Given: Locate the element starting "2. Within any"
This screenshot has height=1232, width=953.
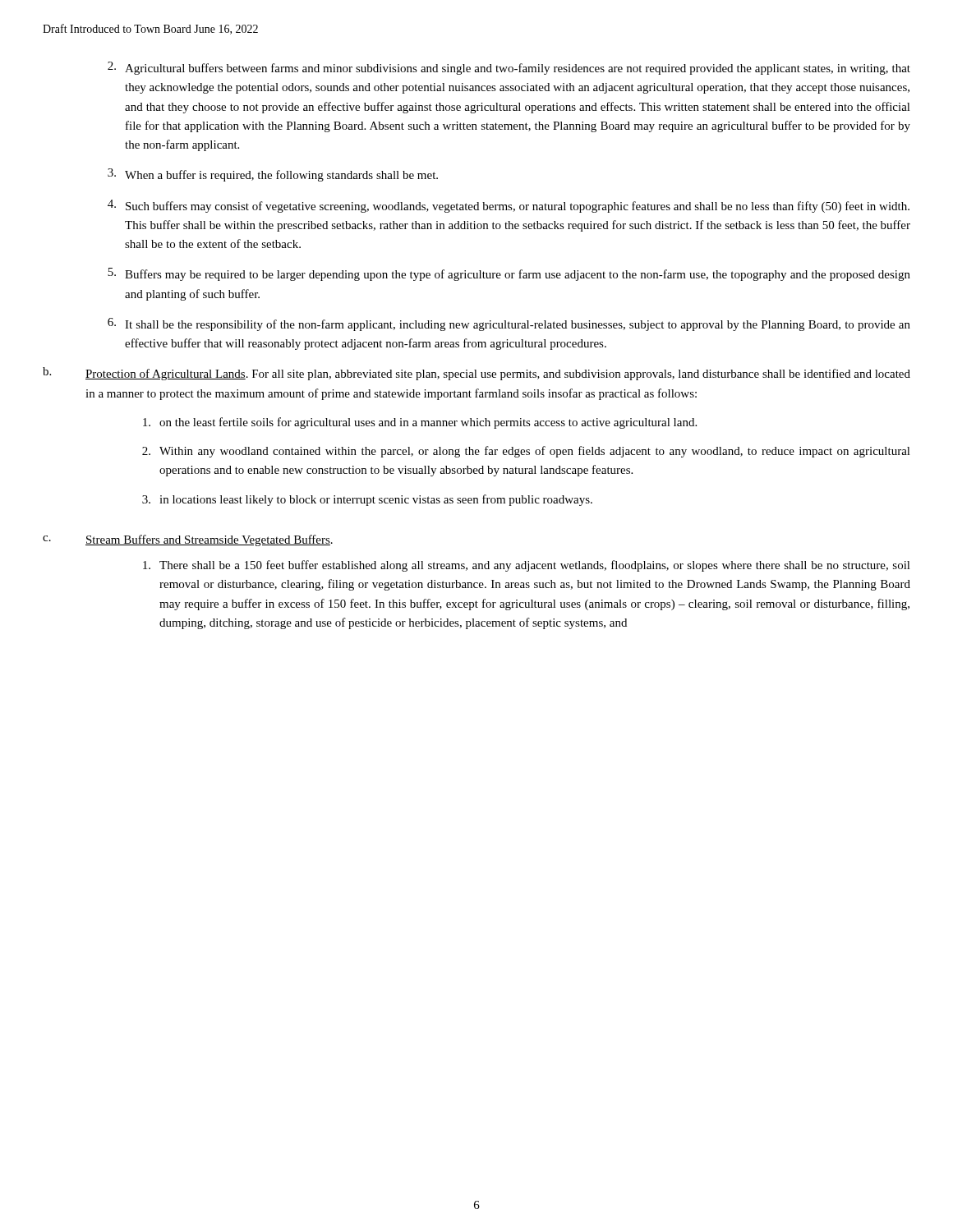Looking at the screenshot, I should point(498,461).
